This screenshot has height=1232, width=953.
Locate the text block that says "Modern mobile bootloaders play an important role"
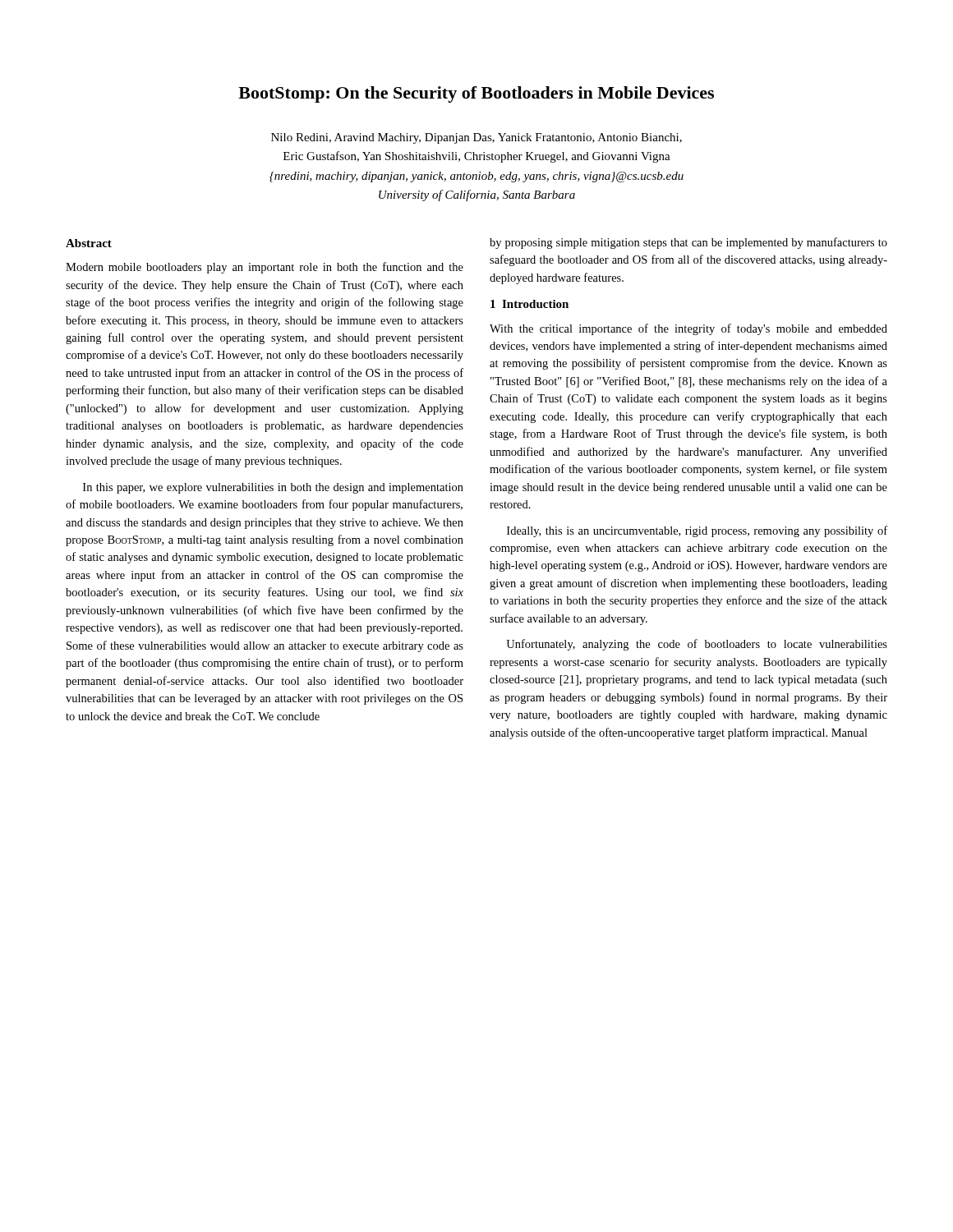tap(265, 492)
